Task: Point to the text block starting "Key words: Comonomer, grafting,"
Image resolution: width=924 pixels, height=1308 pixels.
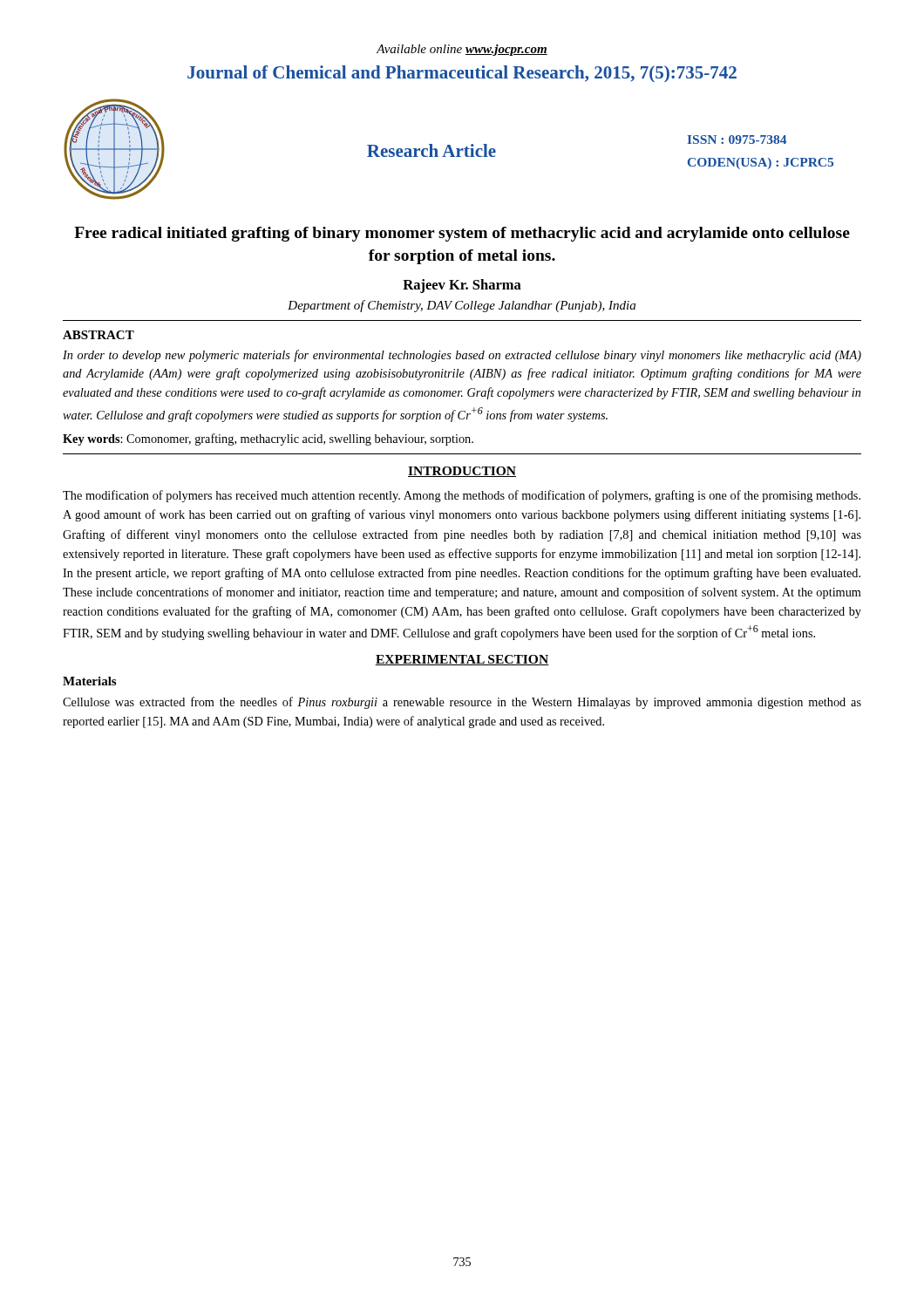Action: [268, 439]
